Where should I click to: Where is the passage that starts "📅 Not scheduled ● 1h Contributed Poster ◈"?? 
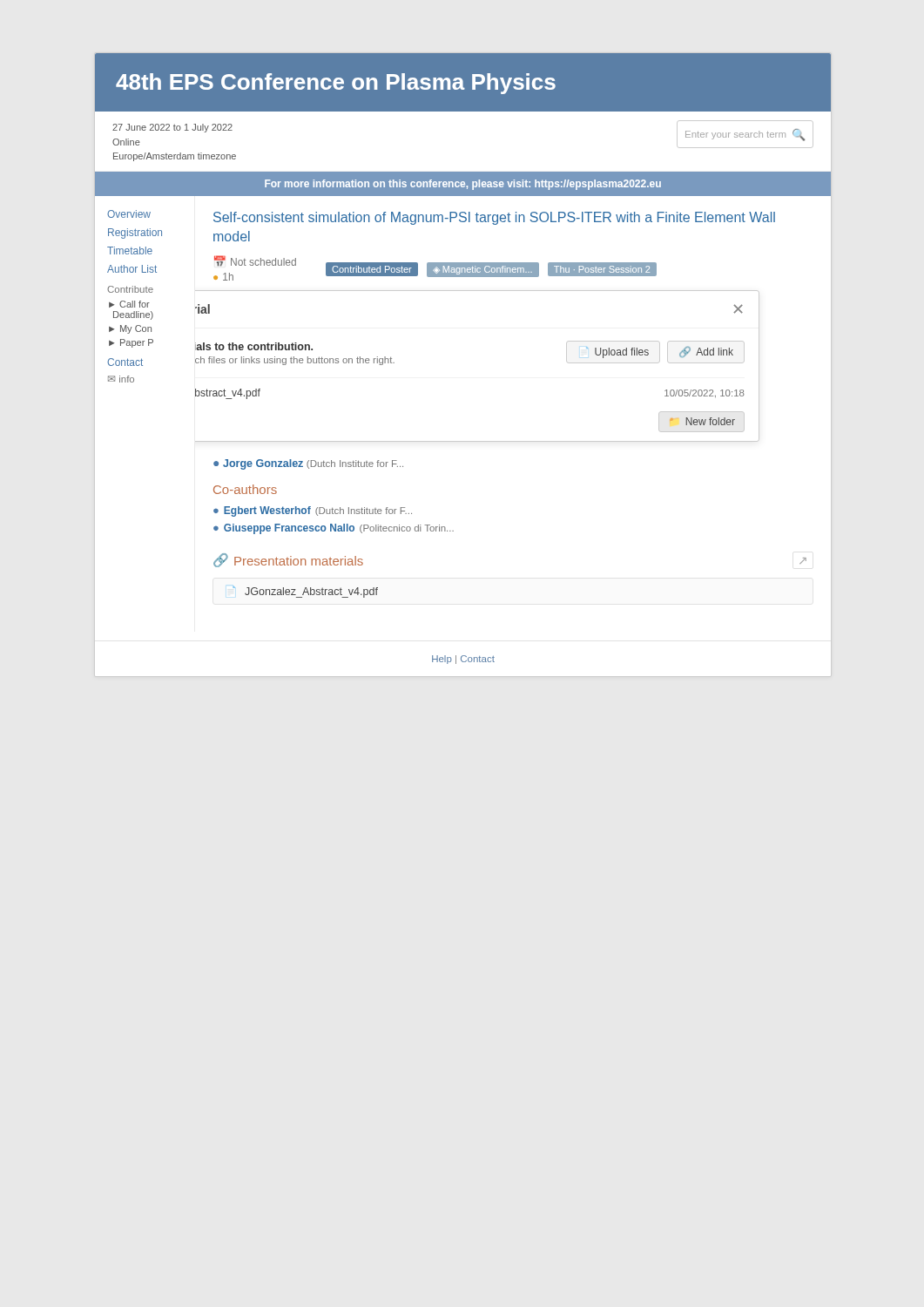(x=435, y=270)
